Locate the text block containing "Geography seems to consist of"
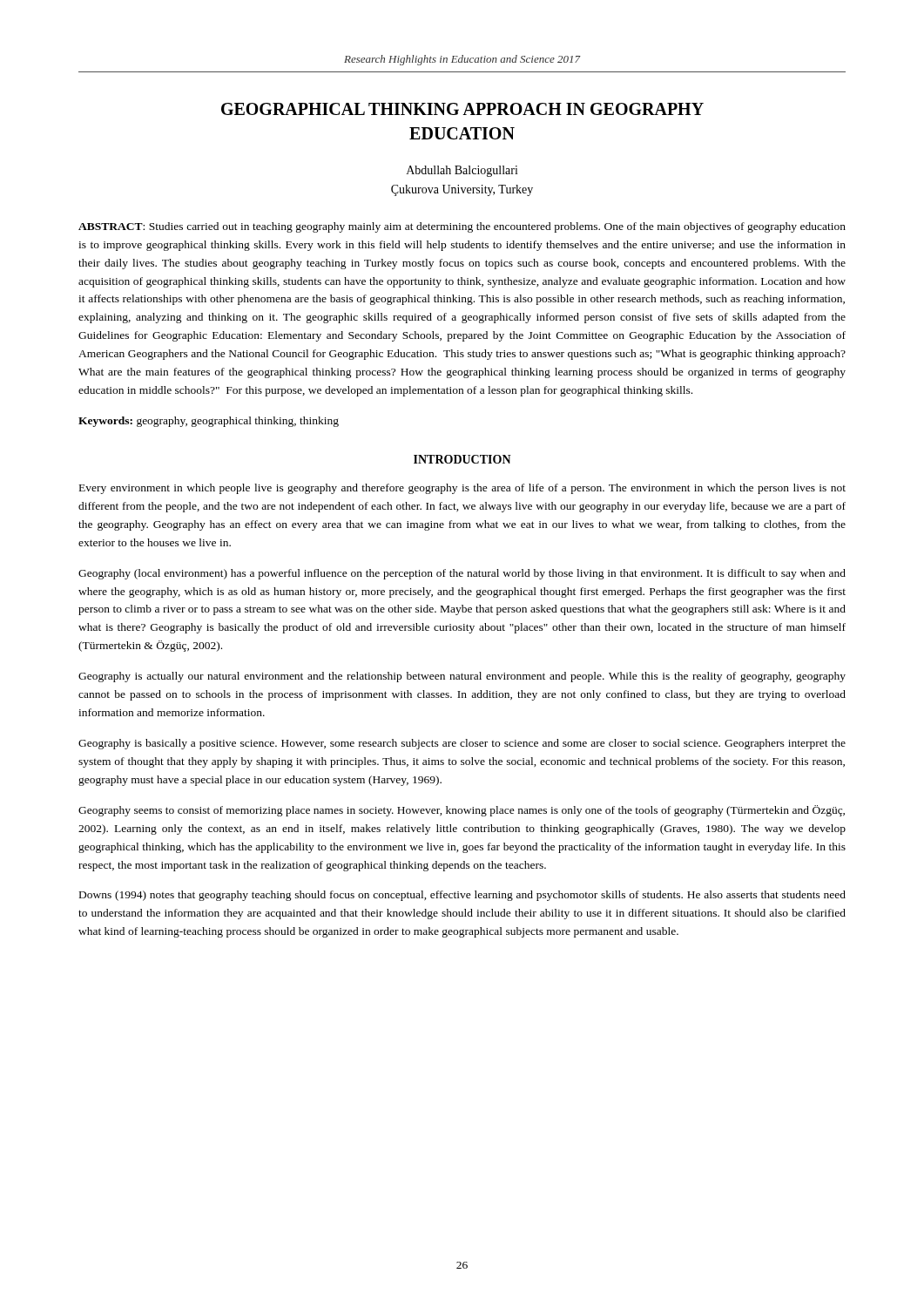The width and height of the screenshot is (924, 1307). tap(462, 837)
